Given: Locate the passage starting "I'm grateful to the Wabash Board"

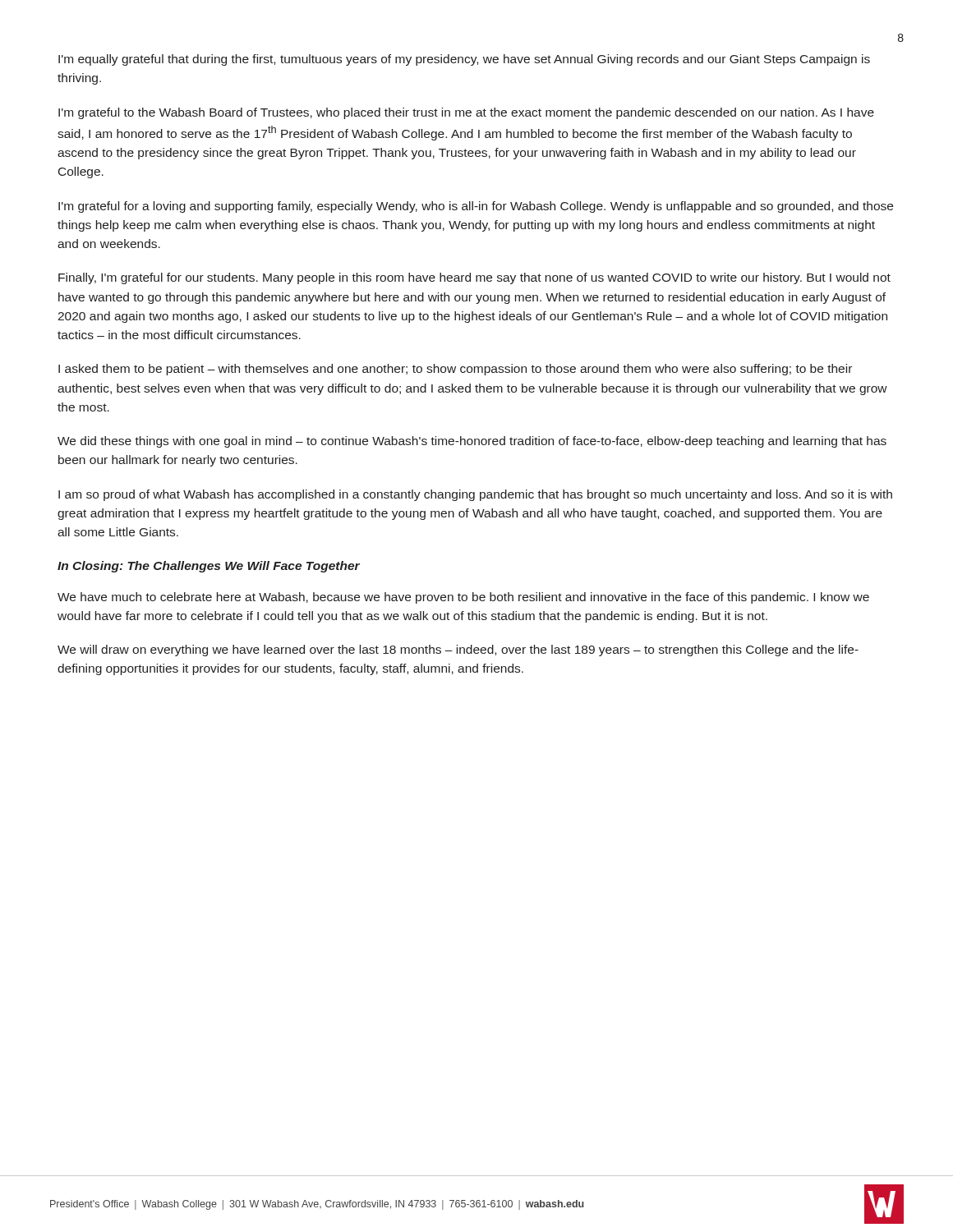Looking at the screenshot, I should [x=466, y=142].
